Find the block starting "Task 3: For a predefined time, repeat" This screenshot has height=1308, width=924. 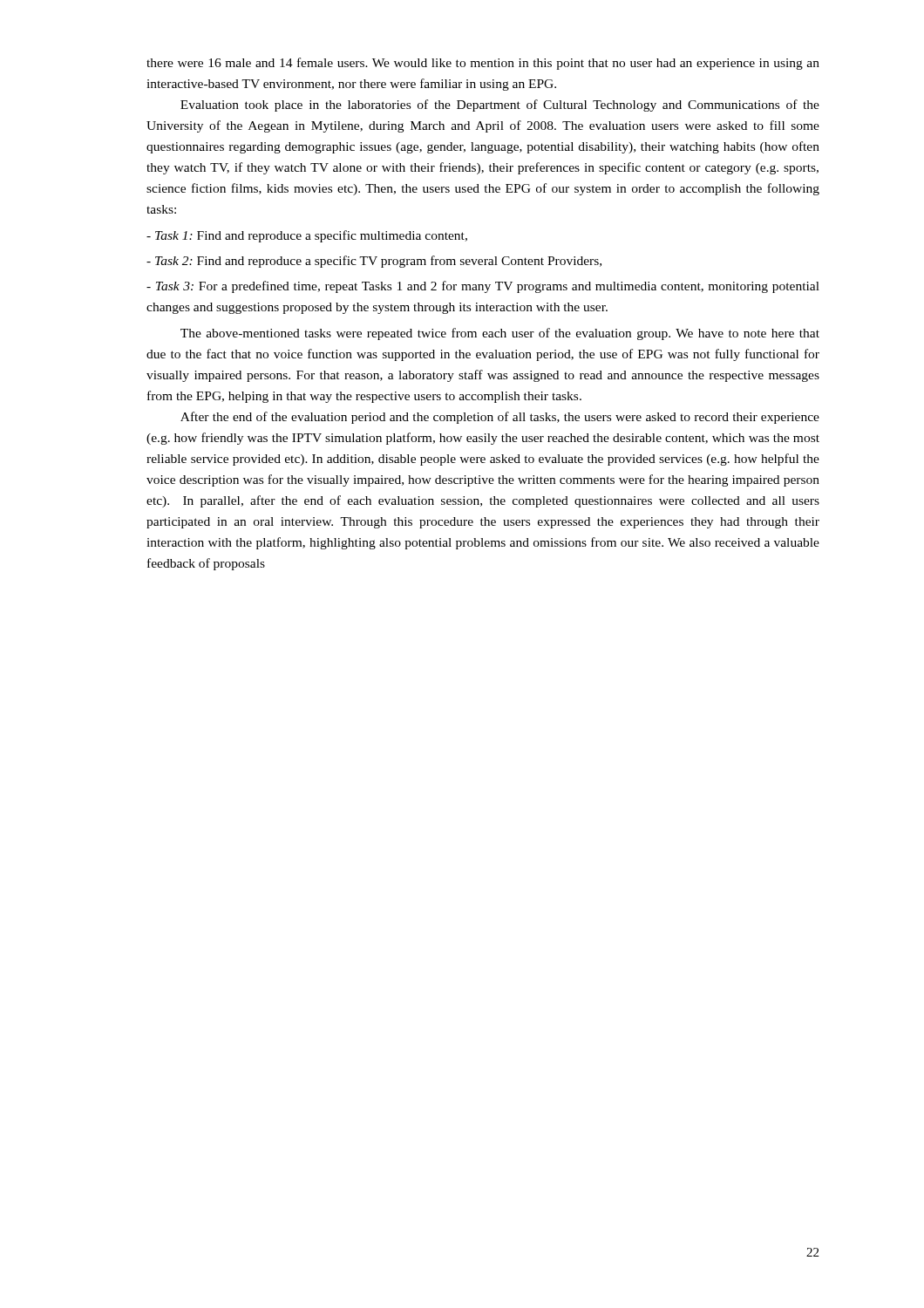pos(483,297)
